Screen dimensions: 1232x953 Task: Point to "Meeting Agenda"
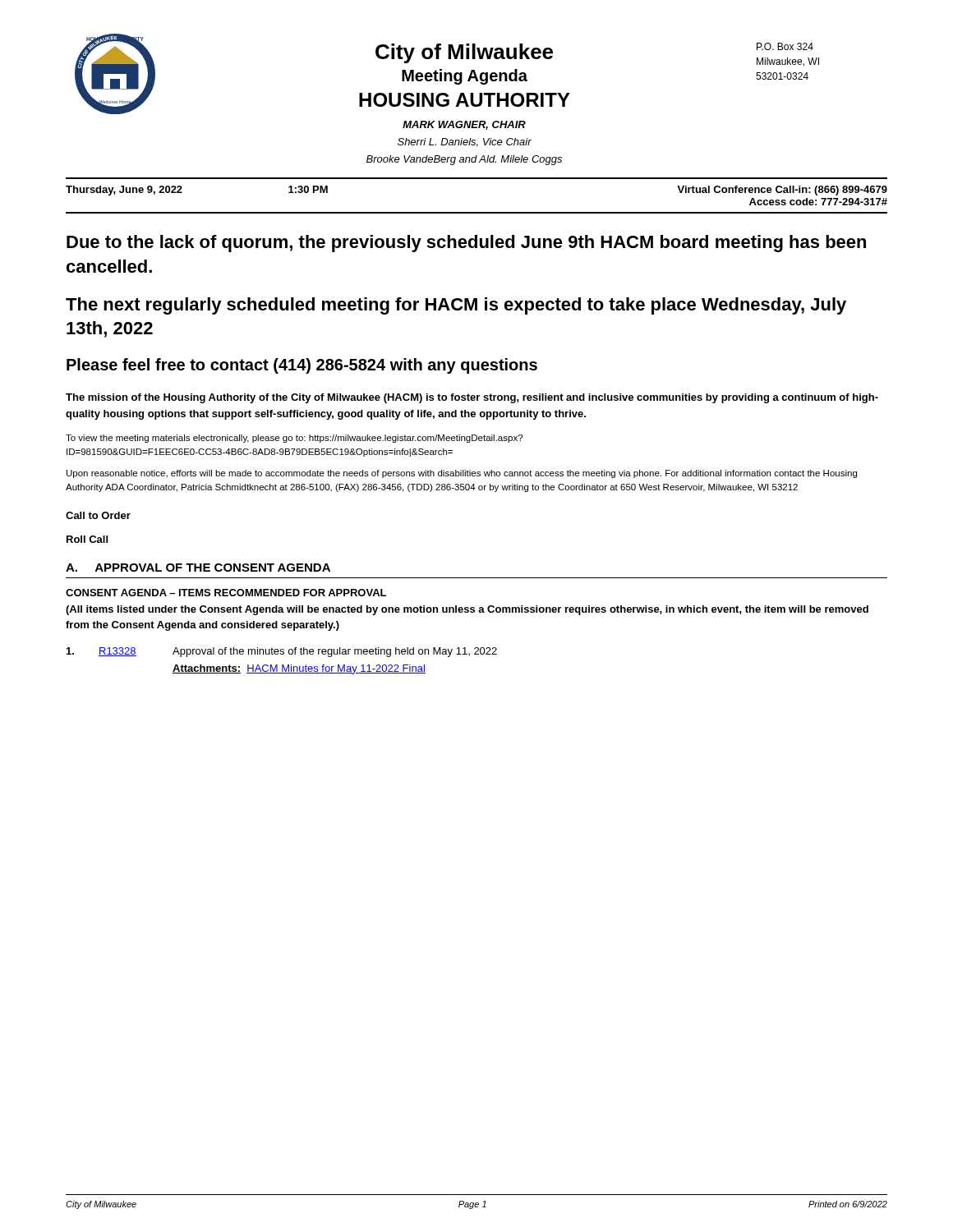464,76
